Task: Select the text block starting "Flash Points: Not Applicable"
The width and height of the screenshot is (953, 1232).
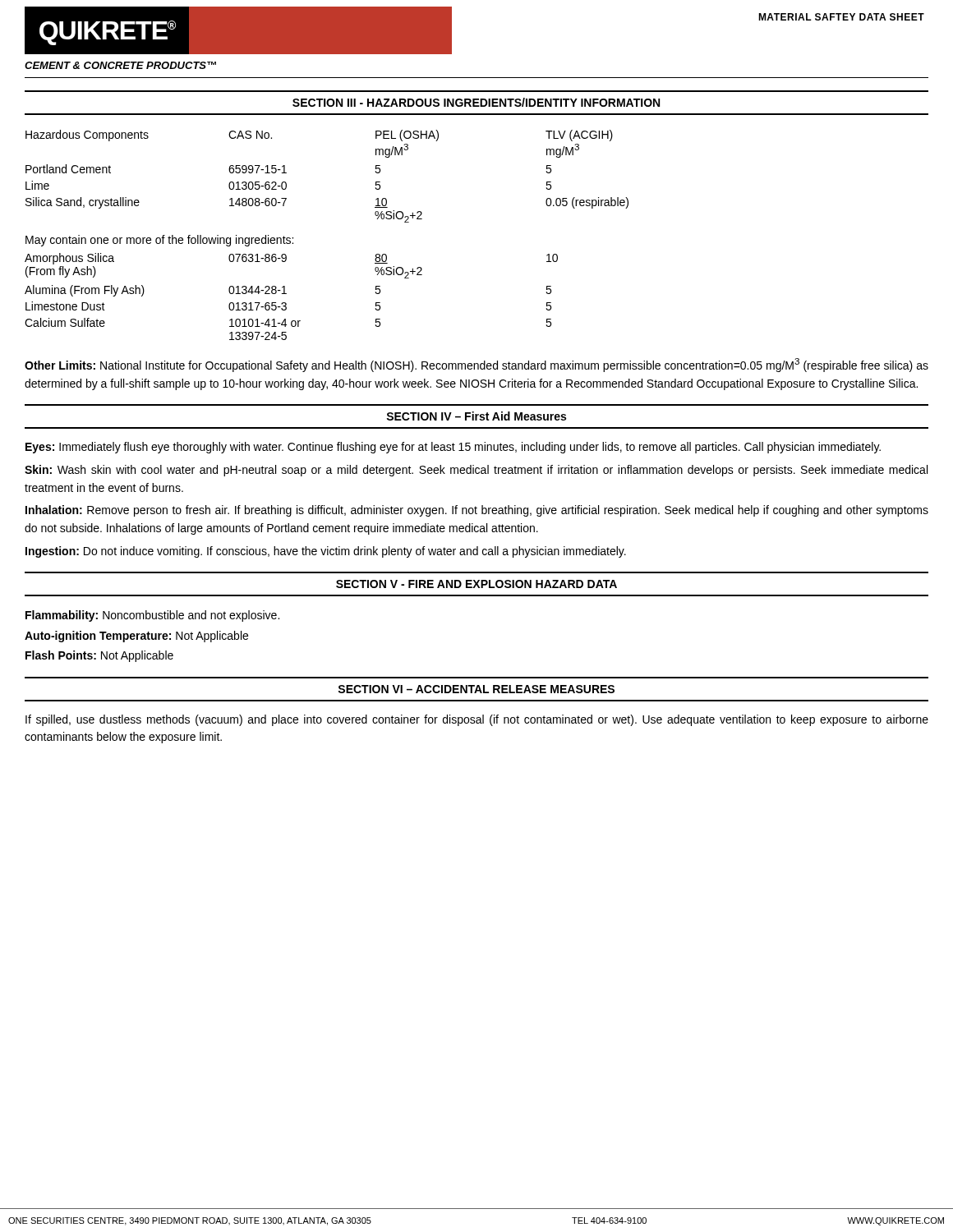Action: coord(99,656)
